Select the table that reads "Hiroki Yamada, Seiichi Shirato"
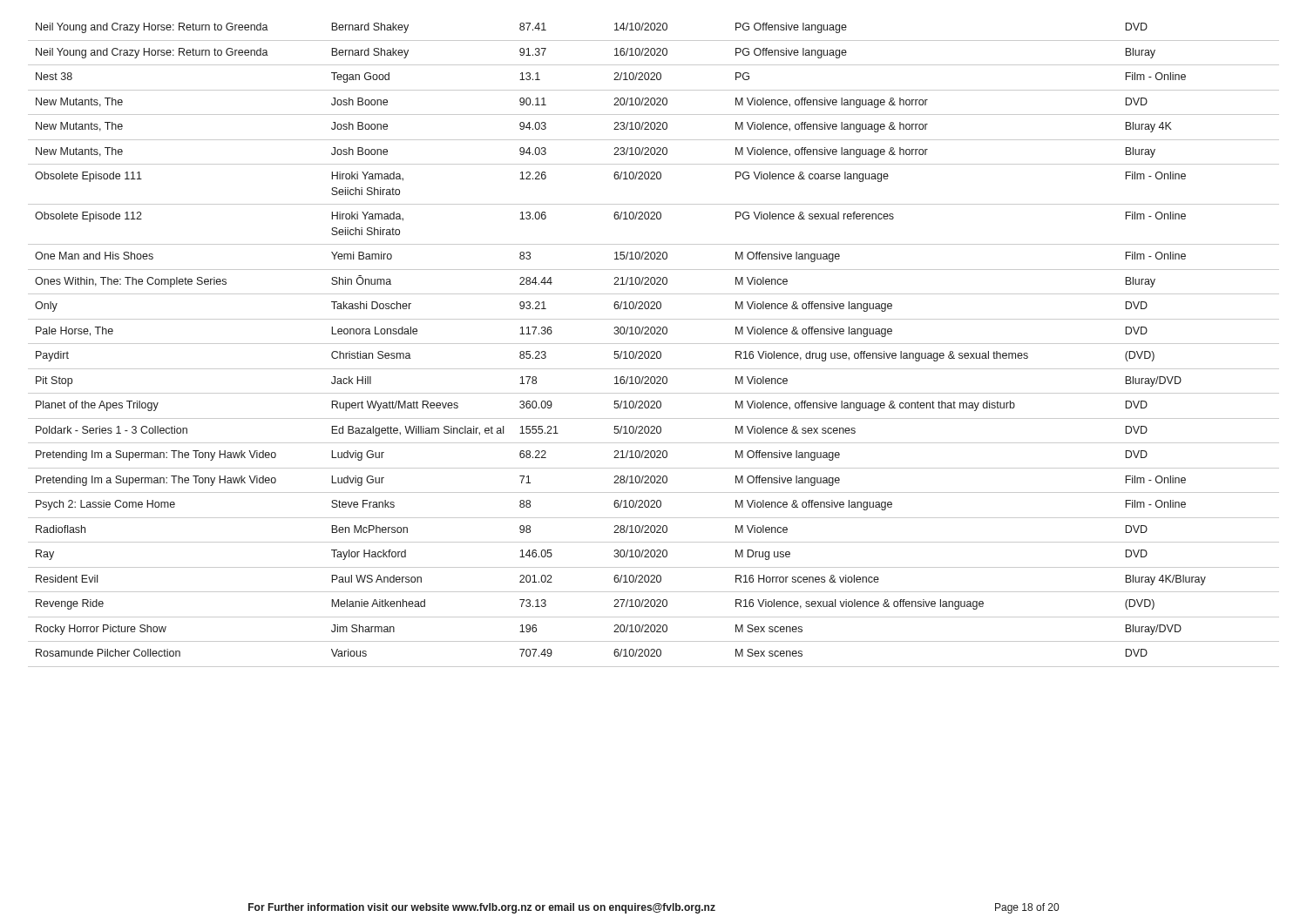The height and width of the screenshot is (924, 1307). point(654,341)
